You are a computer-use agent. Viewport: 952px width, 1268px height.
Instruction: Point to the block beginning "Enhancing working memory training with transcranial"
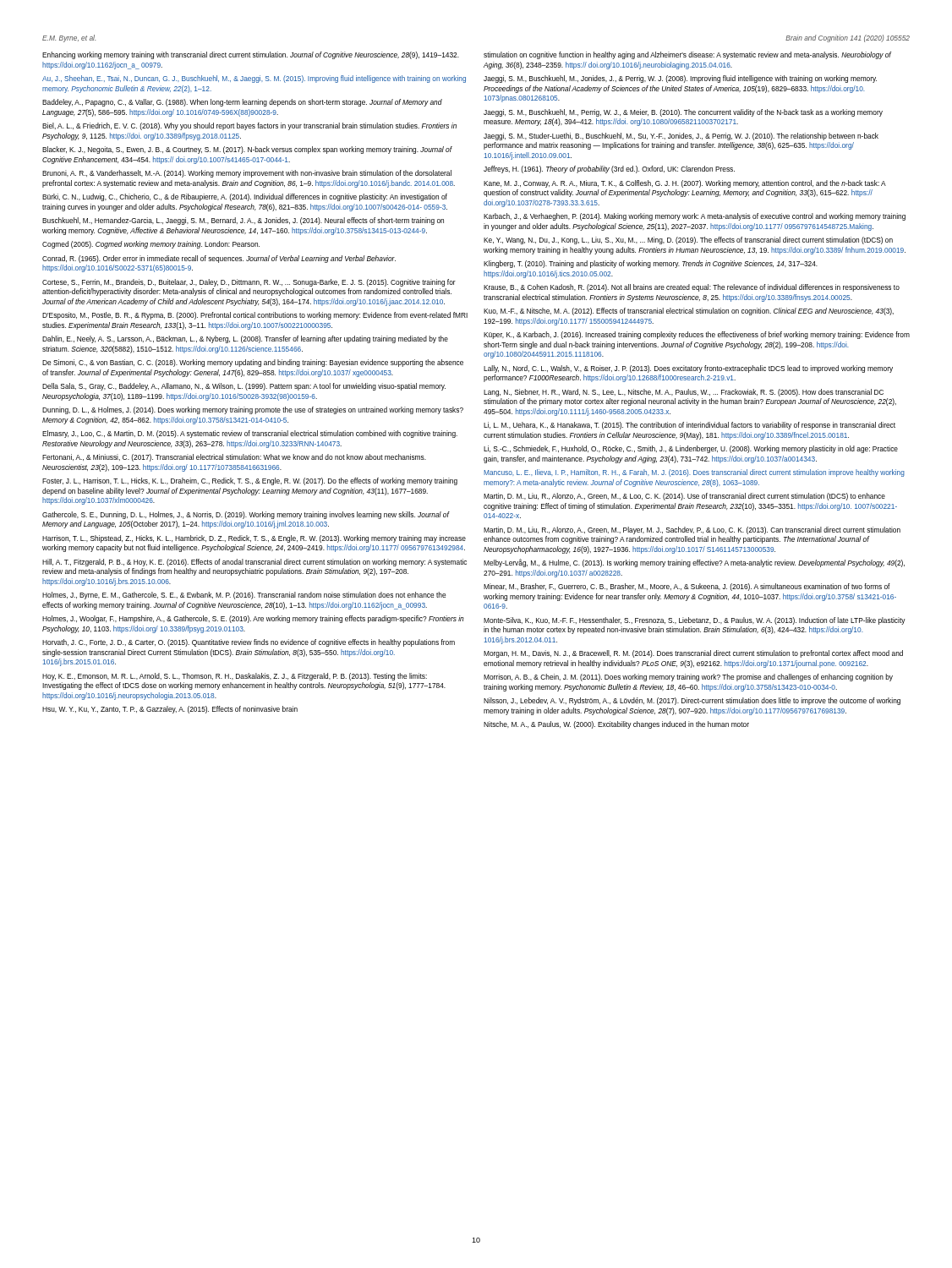point(251,60)
